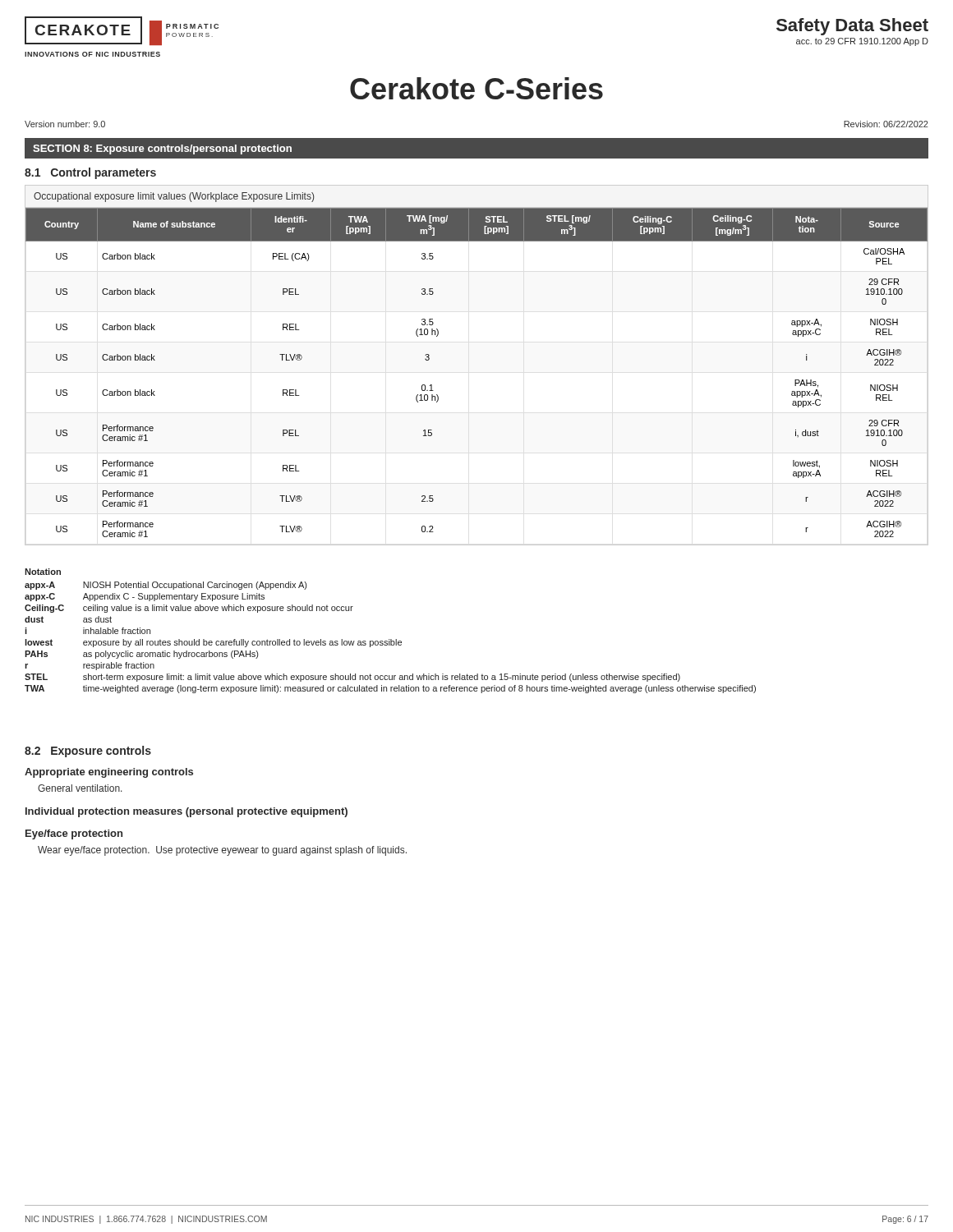
Task: Where does it say "Eye/face protection"?
Action: coord(74,833)
